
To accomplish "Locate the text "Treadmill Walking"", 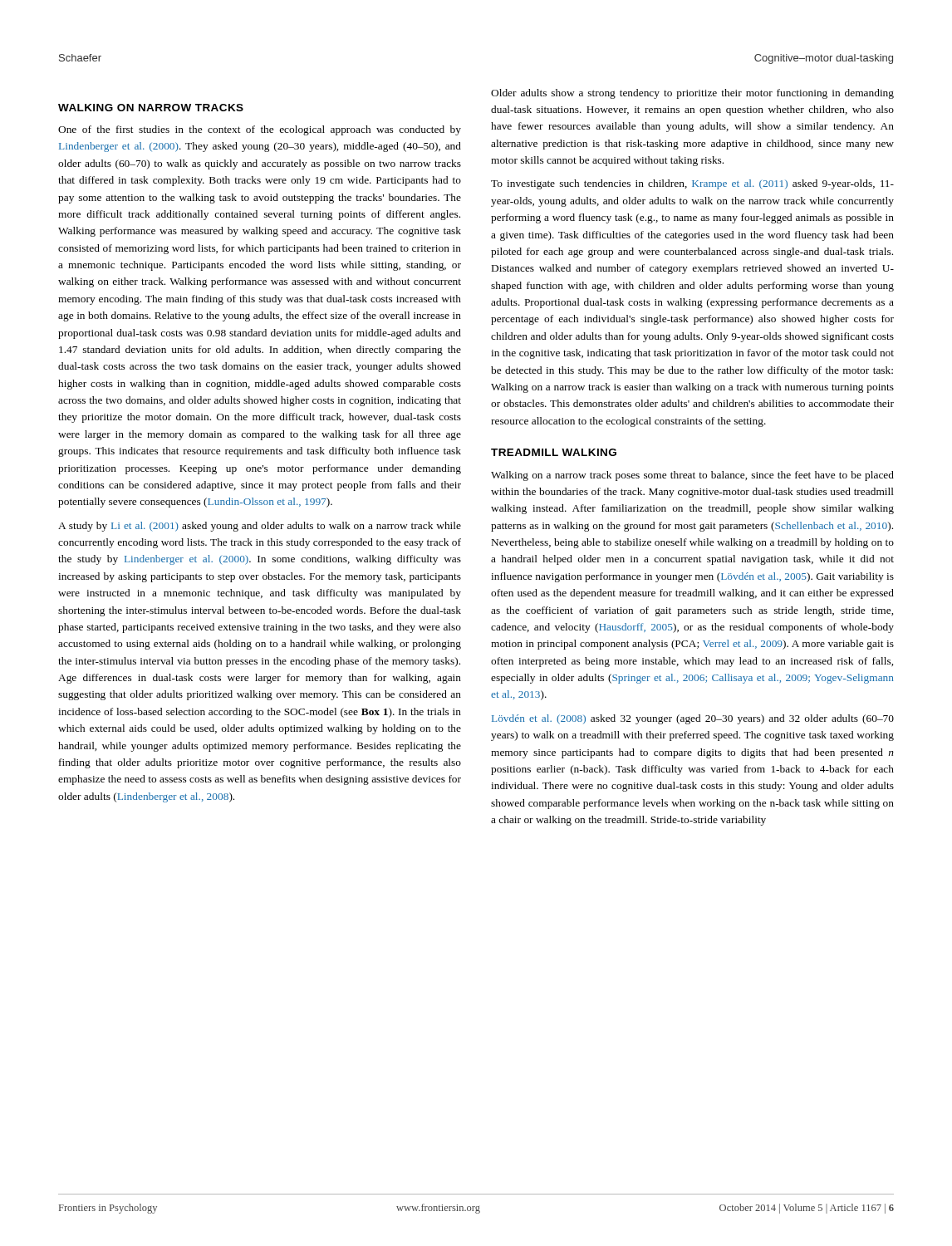I will pyautogui.click(x=554, y=452).
